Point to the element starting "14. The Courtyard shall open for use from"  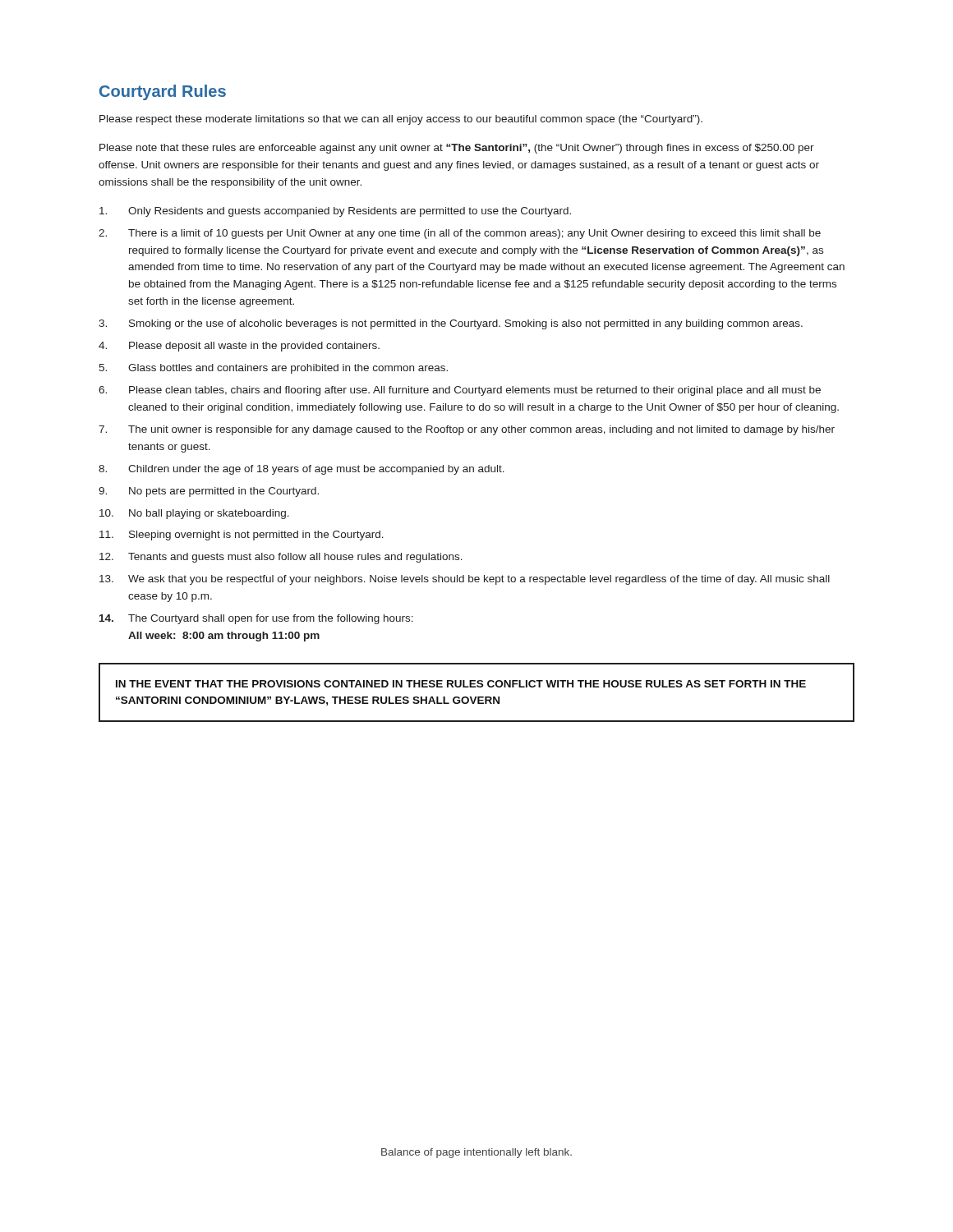(256, 619)
